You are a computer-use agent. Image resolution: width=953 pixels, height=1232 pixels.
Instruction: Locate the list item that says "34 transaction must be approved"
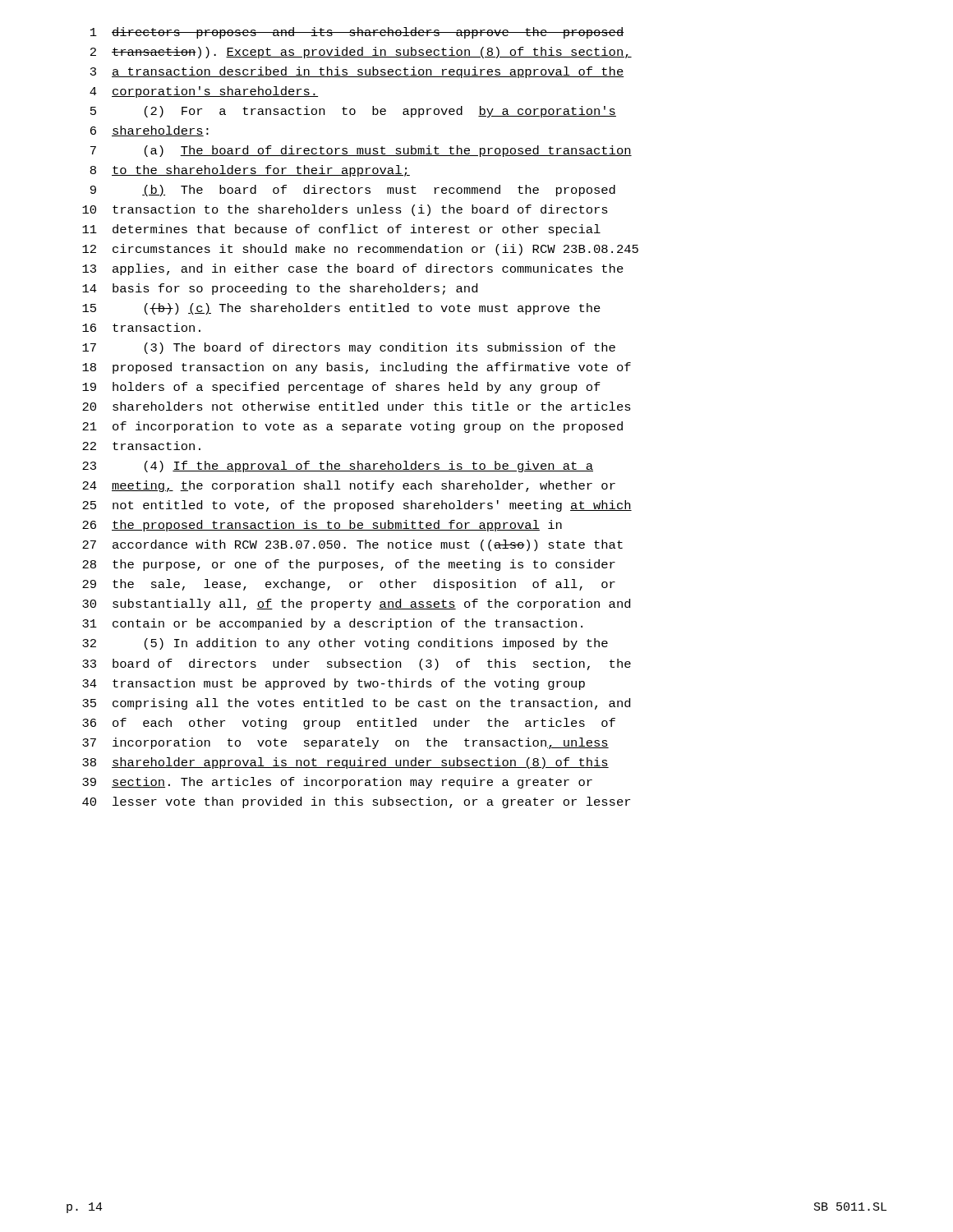coord(326,684)
